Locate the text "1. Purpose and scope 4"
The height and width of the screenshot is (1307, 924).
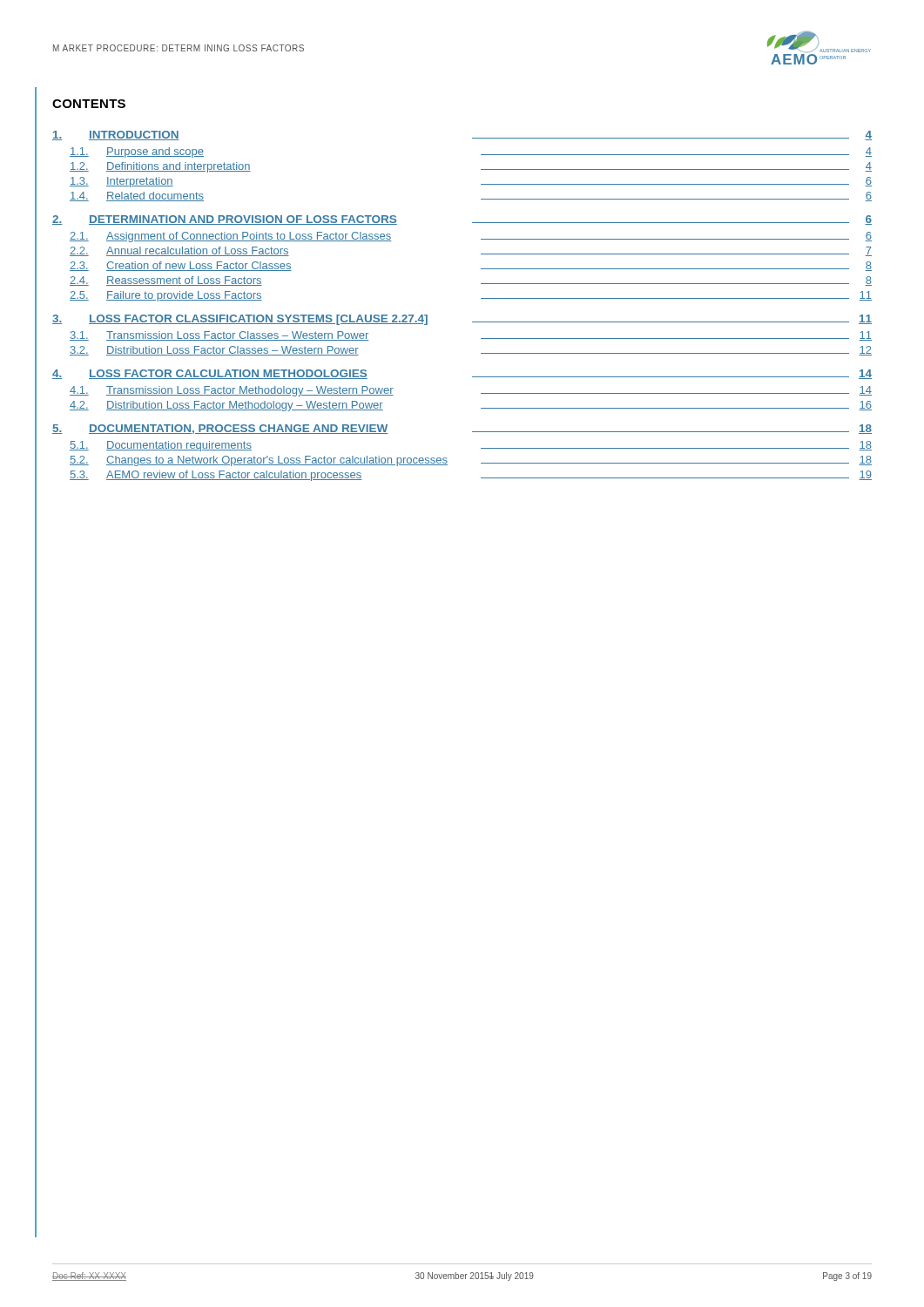pos(156,152)
